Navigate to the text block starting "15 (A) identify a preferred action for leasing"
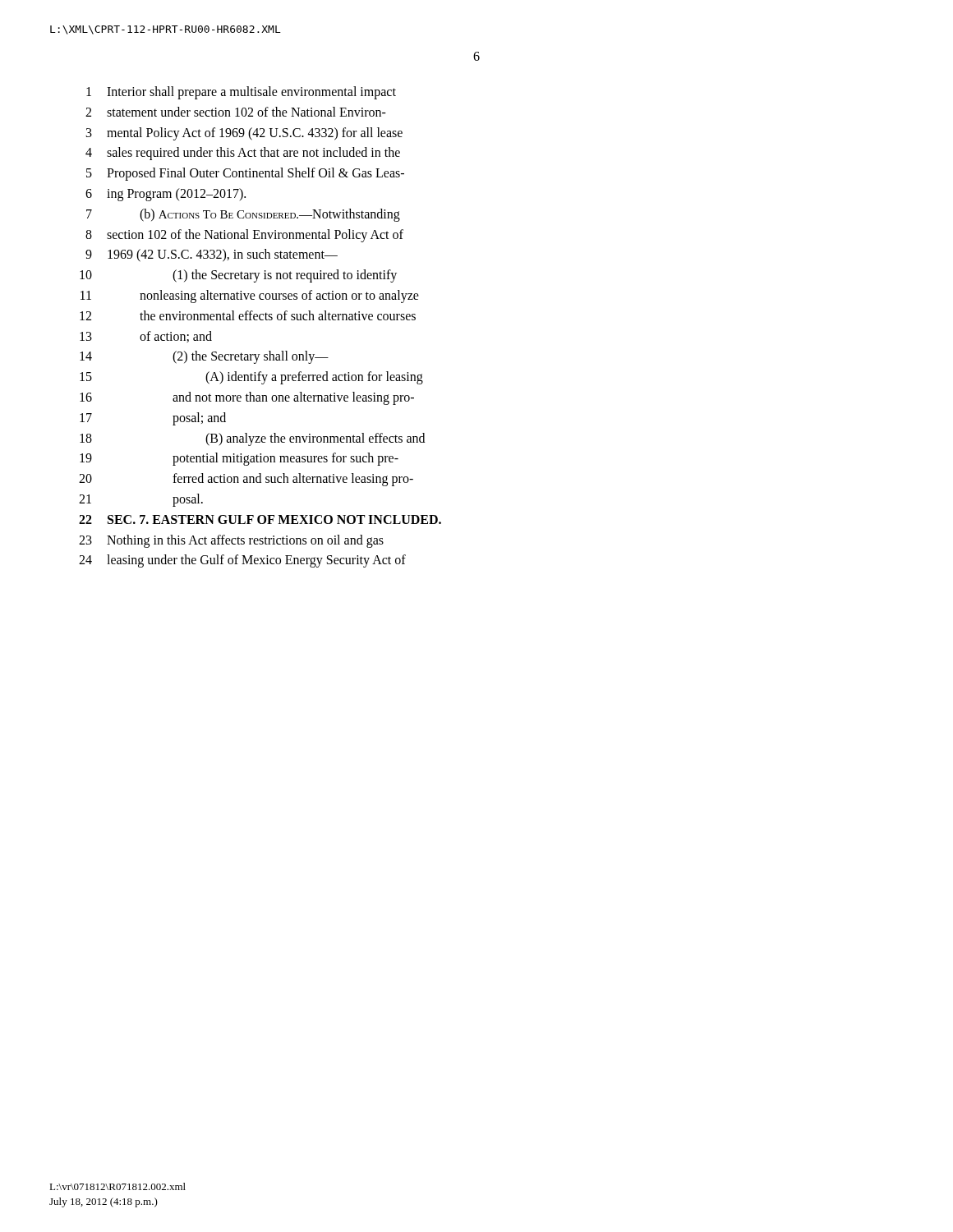Screen dimensions: 1232x953 pos(251,378)
